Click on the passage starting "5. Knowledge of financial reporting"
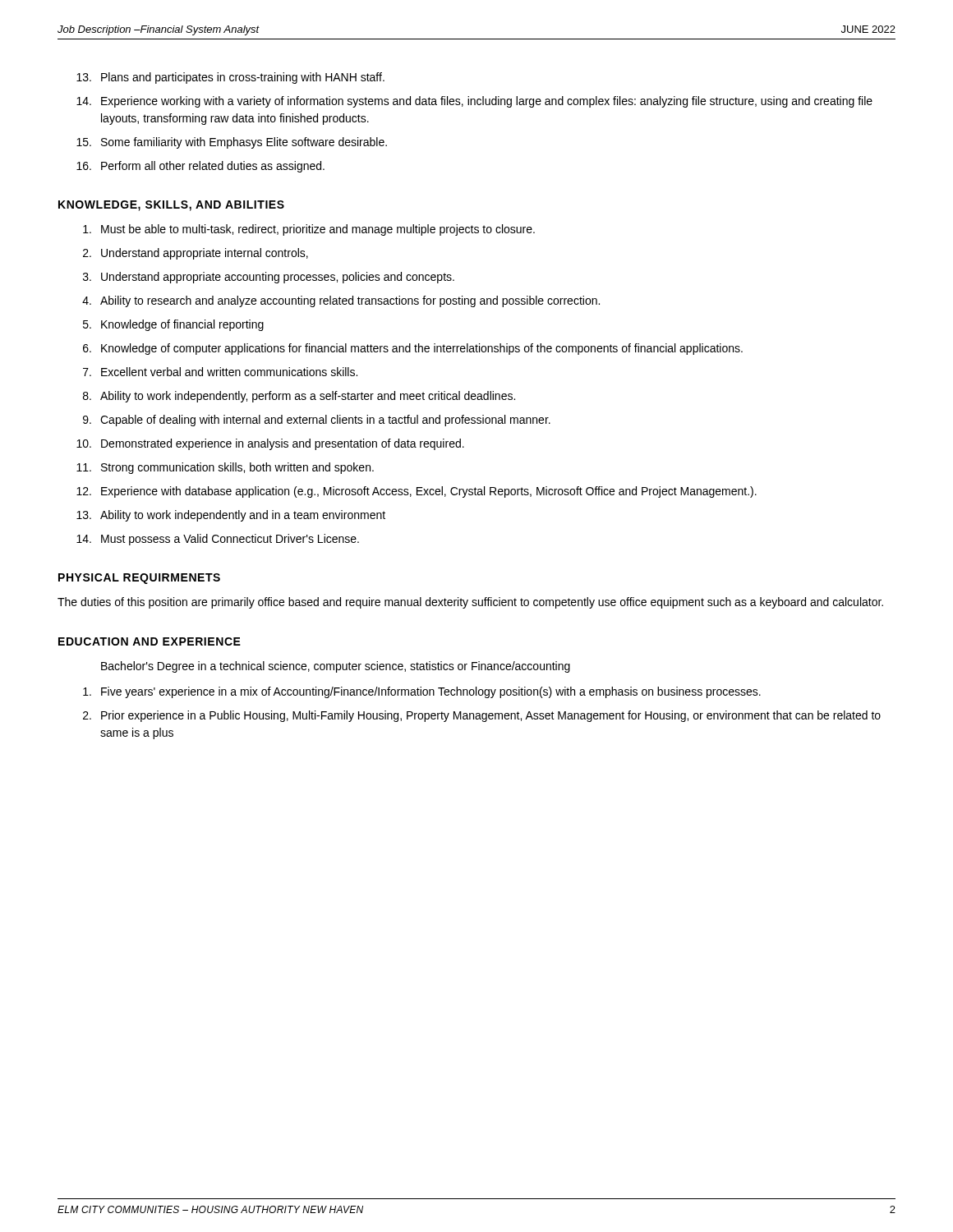Screen dimensions: 1232x953 [173, 325]
